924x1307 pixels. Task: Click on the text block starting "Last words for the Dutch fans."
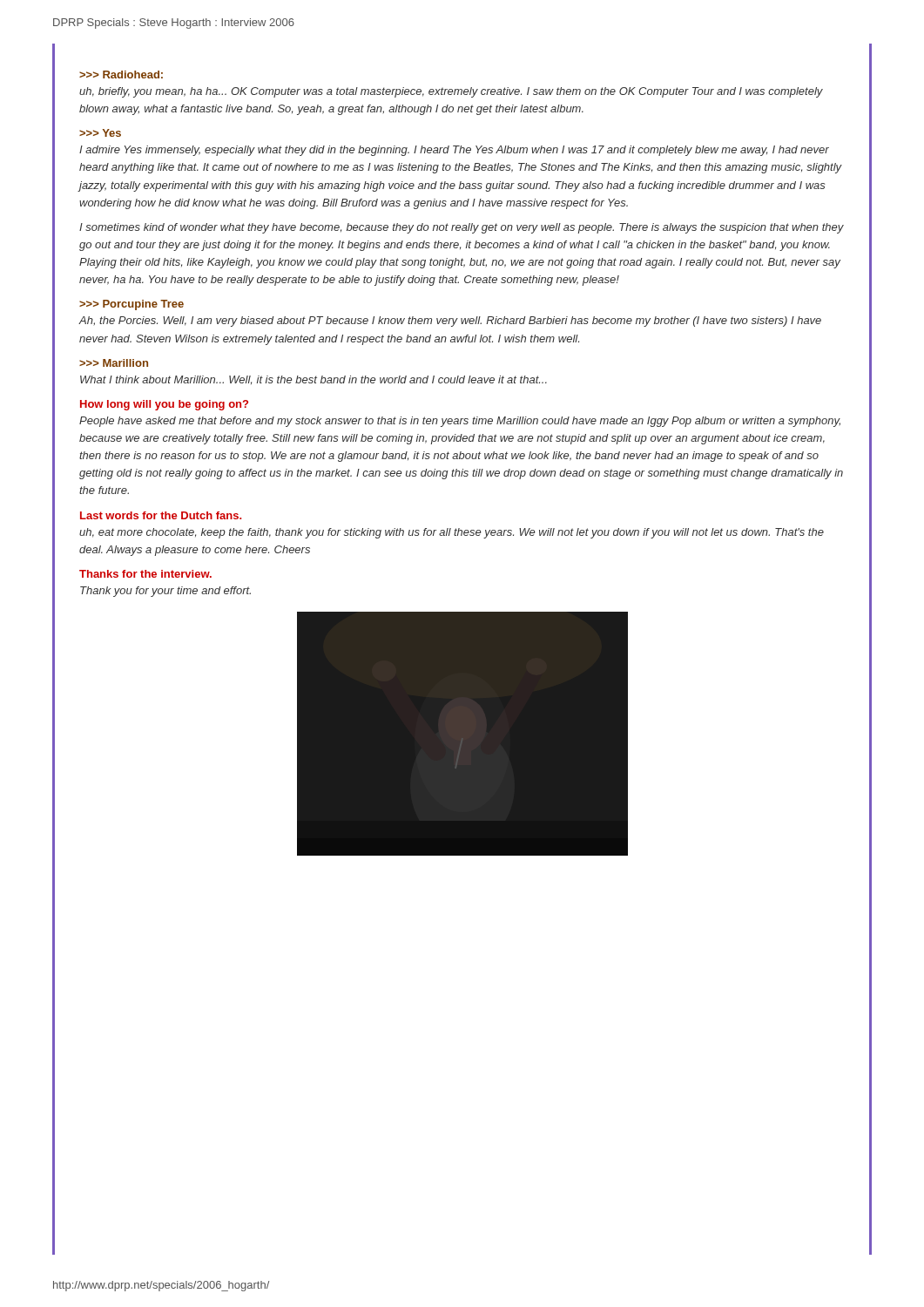[161, 515]
